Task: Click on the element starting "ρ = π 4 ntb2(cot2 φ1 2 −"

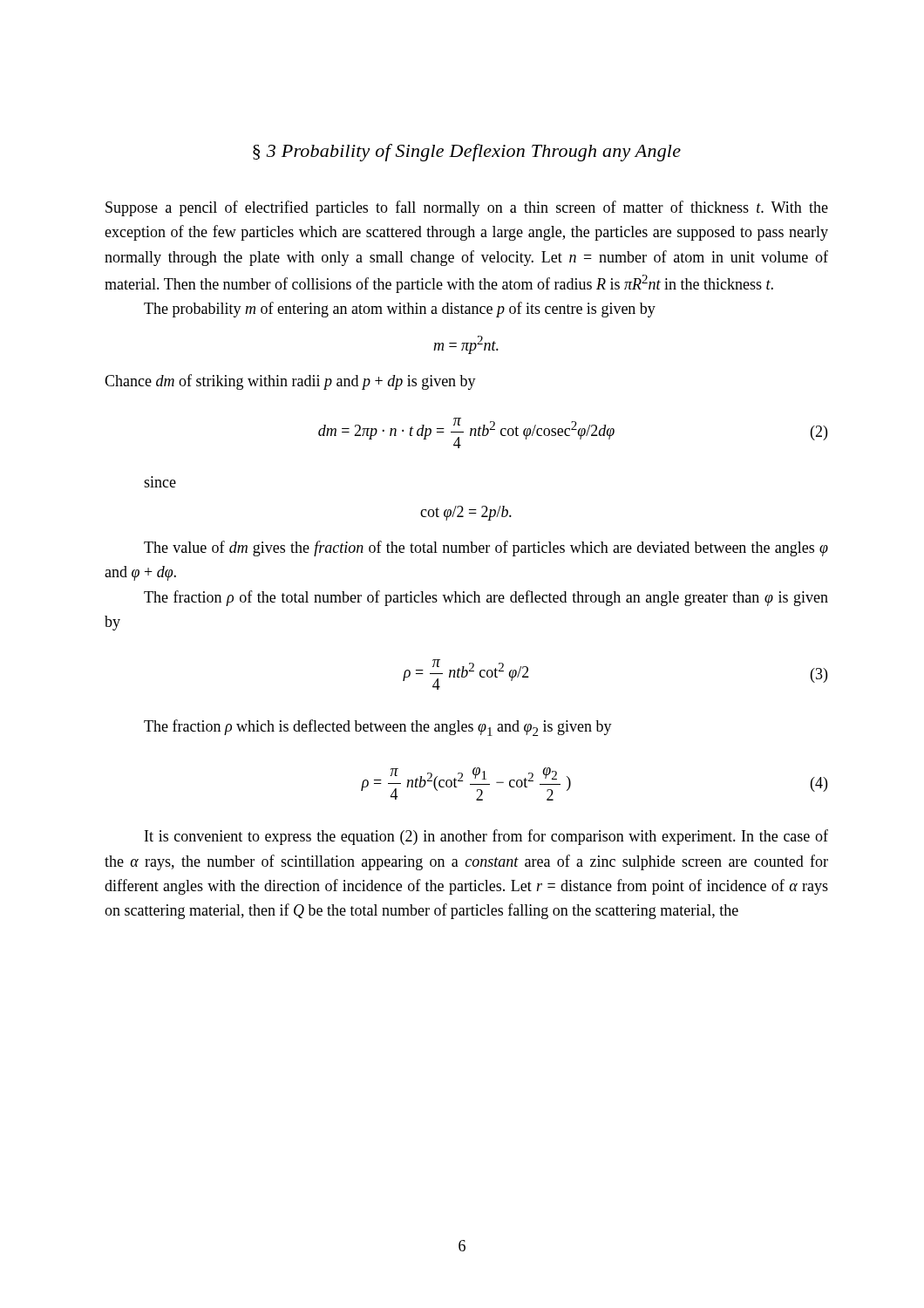Action: 455,783
